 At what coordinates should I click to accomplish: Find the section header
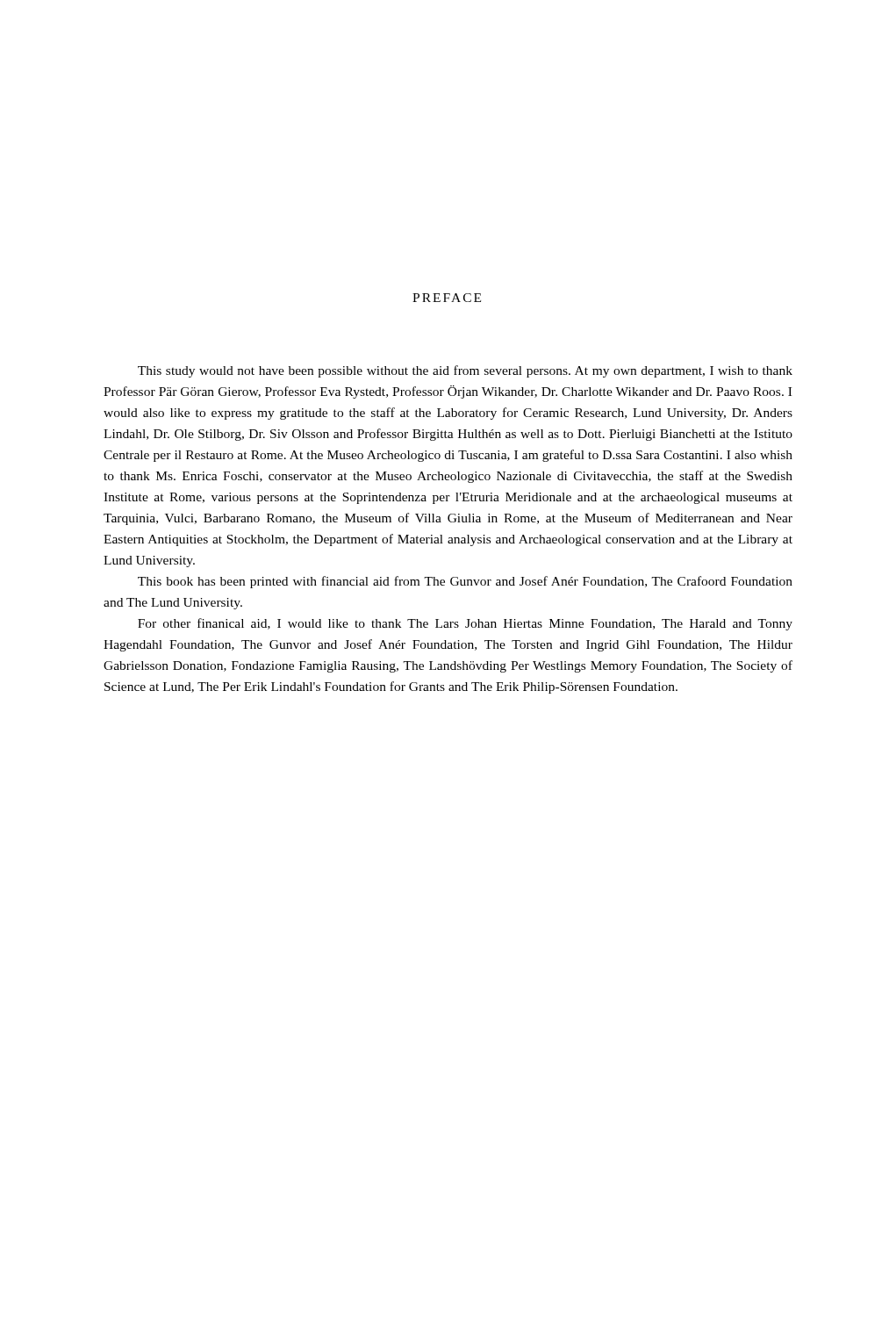click(x=448, y=297)
